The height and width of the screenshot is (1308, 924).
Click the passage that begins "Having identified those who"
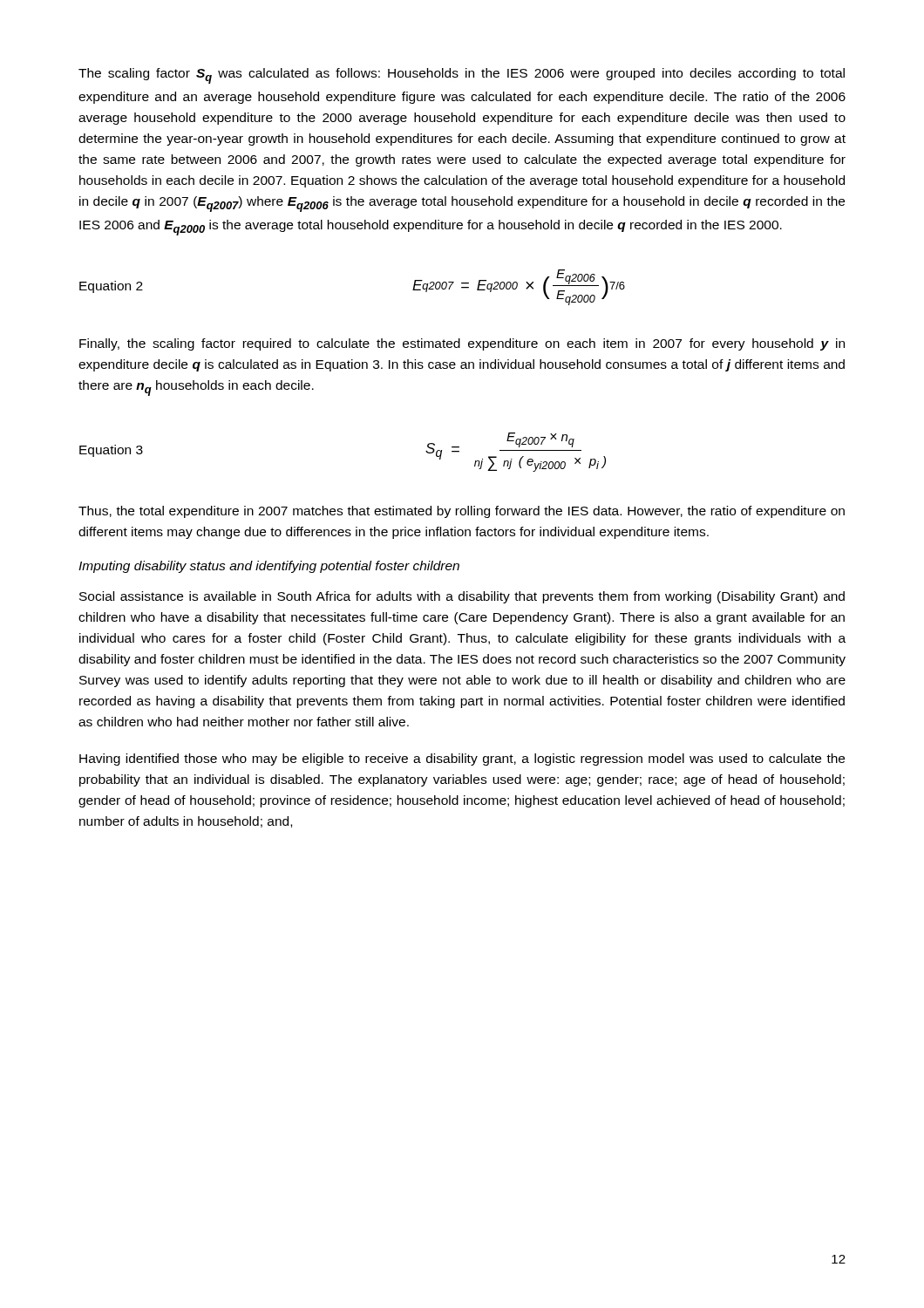tap(462, 790)
